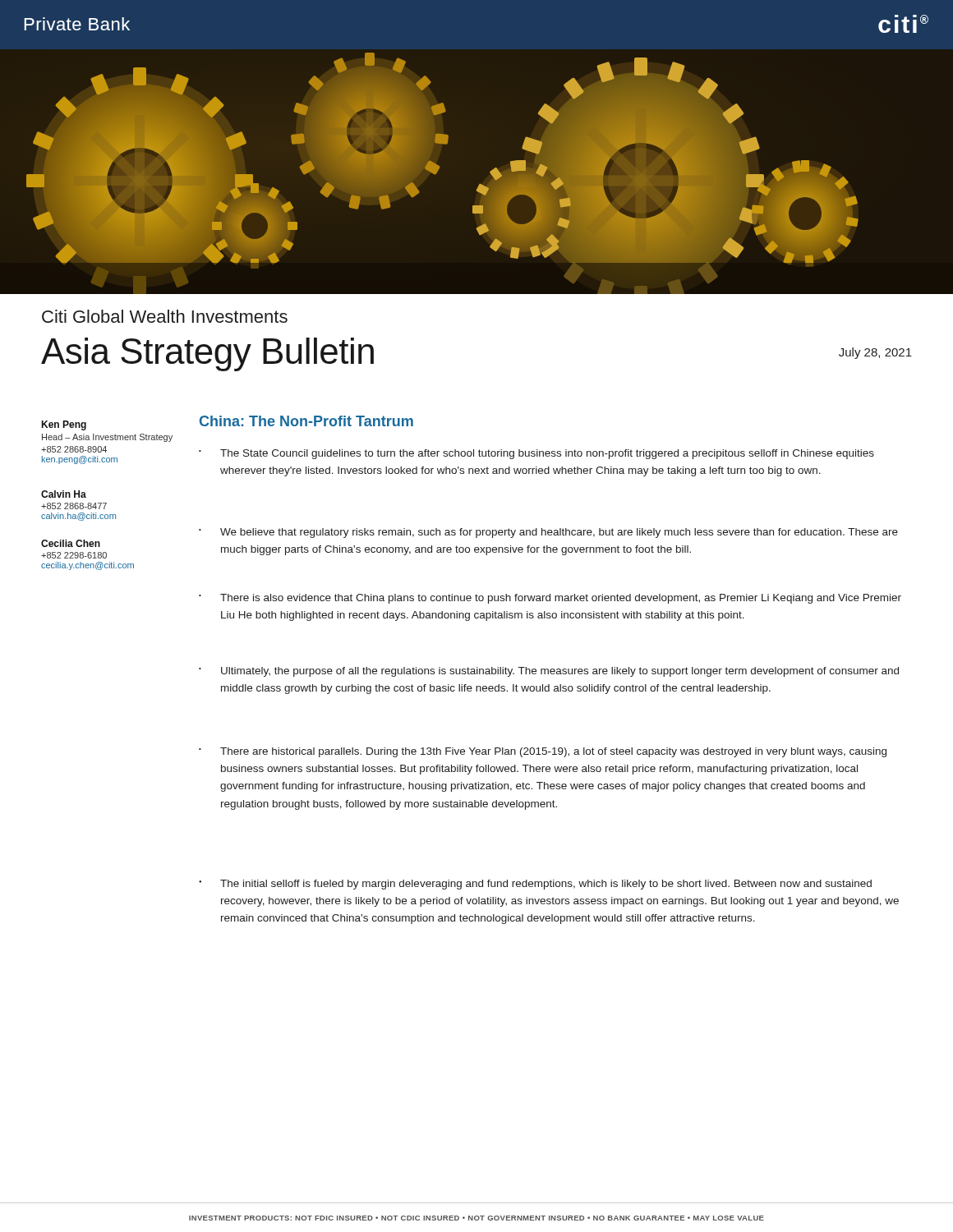Locate the text block that says "Ken Peng Head – Asia Investment Strategy +852"

111,441
